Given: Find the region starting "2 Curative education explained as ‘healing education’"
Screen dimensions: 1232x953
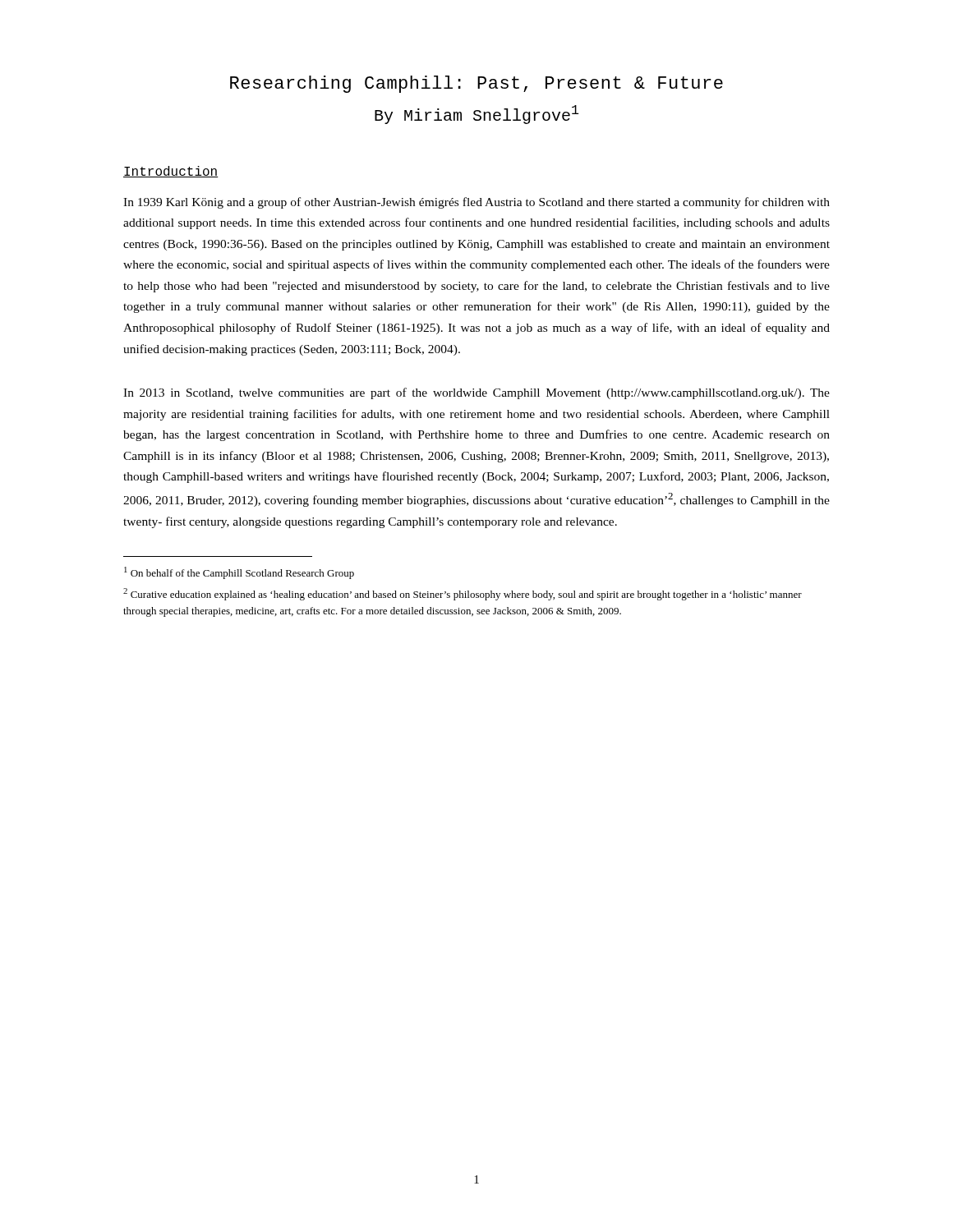Looking at the screenshot, I should pyautogui.click(x=462, y=601).
